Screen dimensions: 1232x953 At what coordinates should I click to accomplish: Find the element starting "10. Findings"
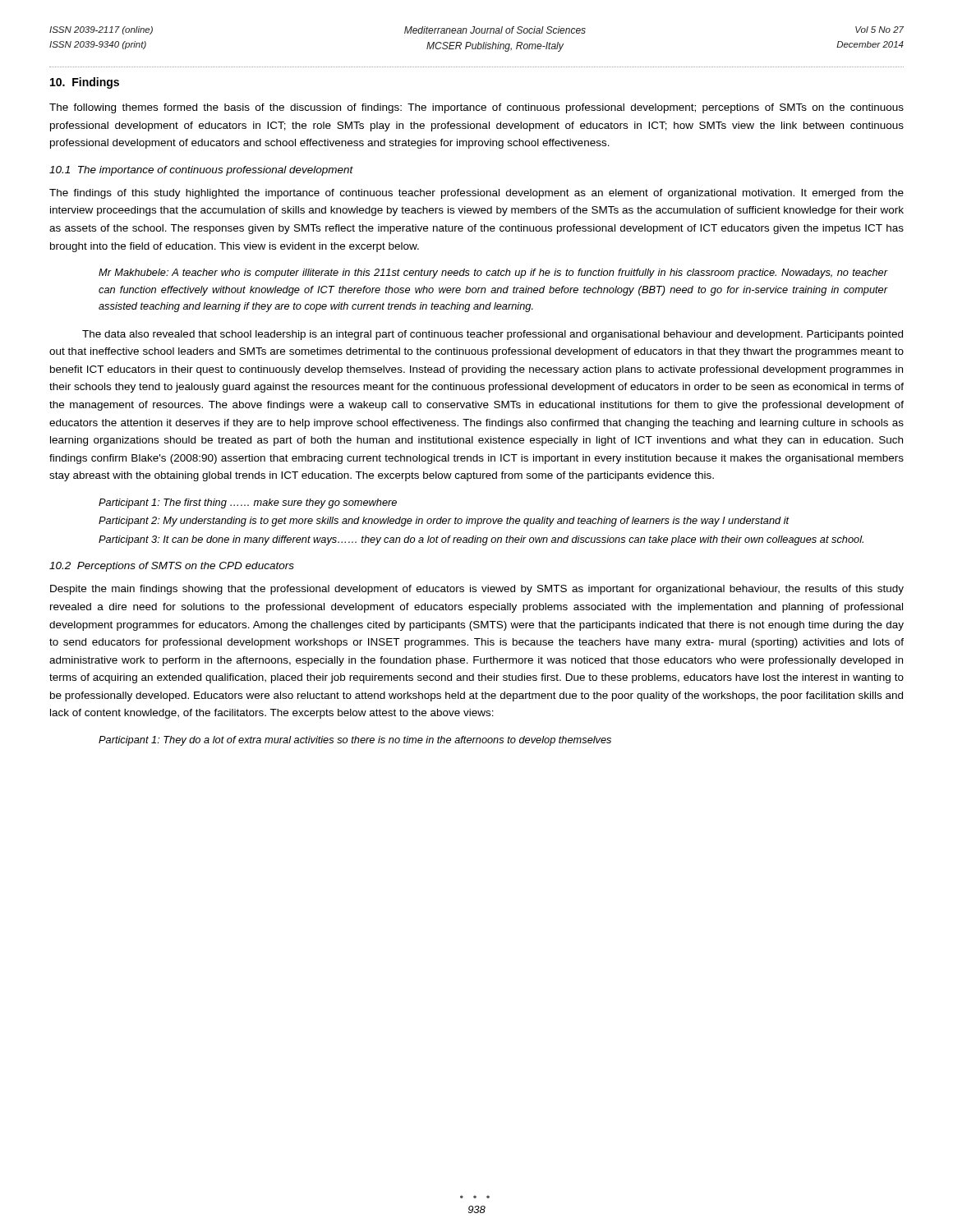pos(84,82)
